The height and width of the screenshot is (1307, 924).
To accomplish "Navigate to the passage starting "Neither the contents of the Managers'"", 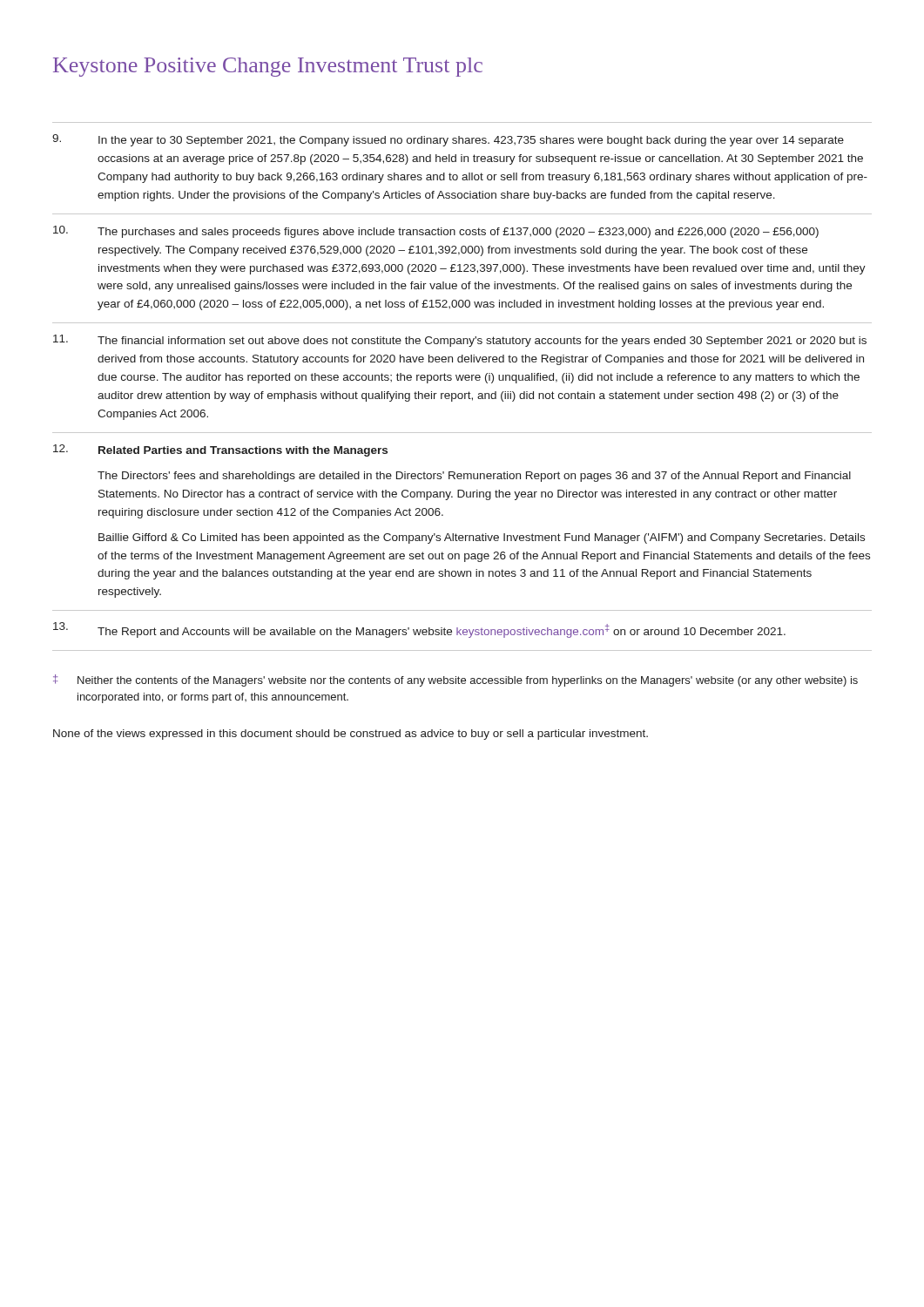I will click(x=467, y=688).
